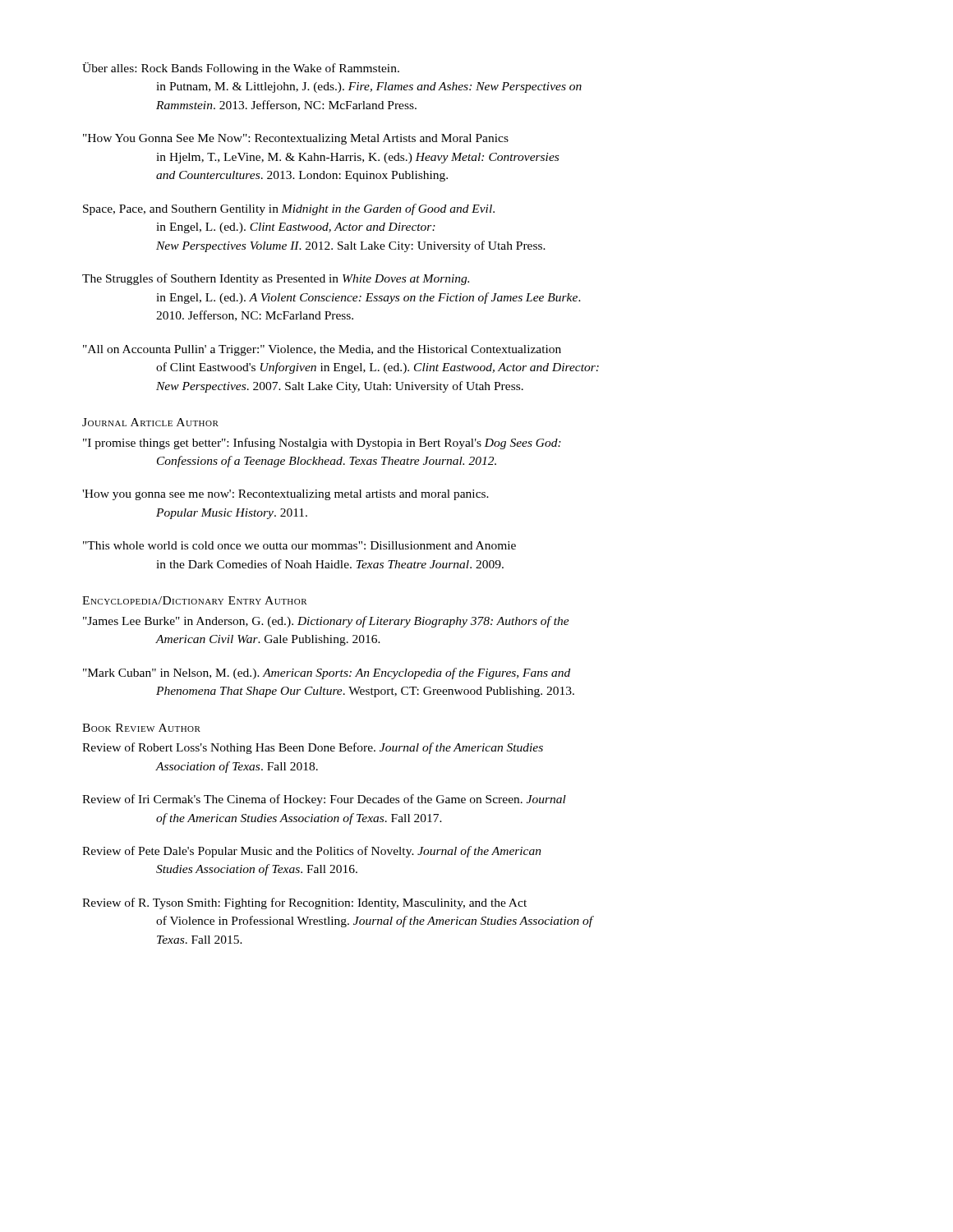Locate the list item with the text ""This whole world"
The image size is (953, 1232).
476,555
